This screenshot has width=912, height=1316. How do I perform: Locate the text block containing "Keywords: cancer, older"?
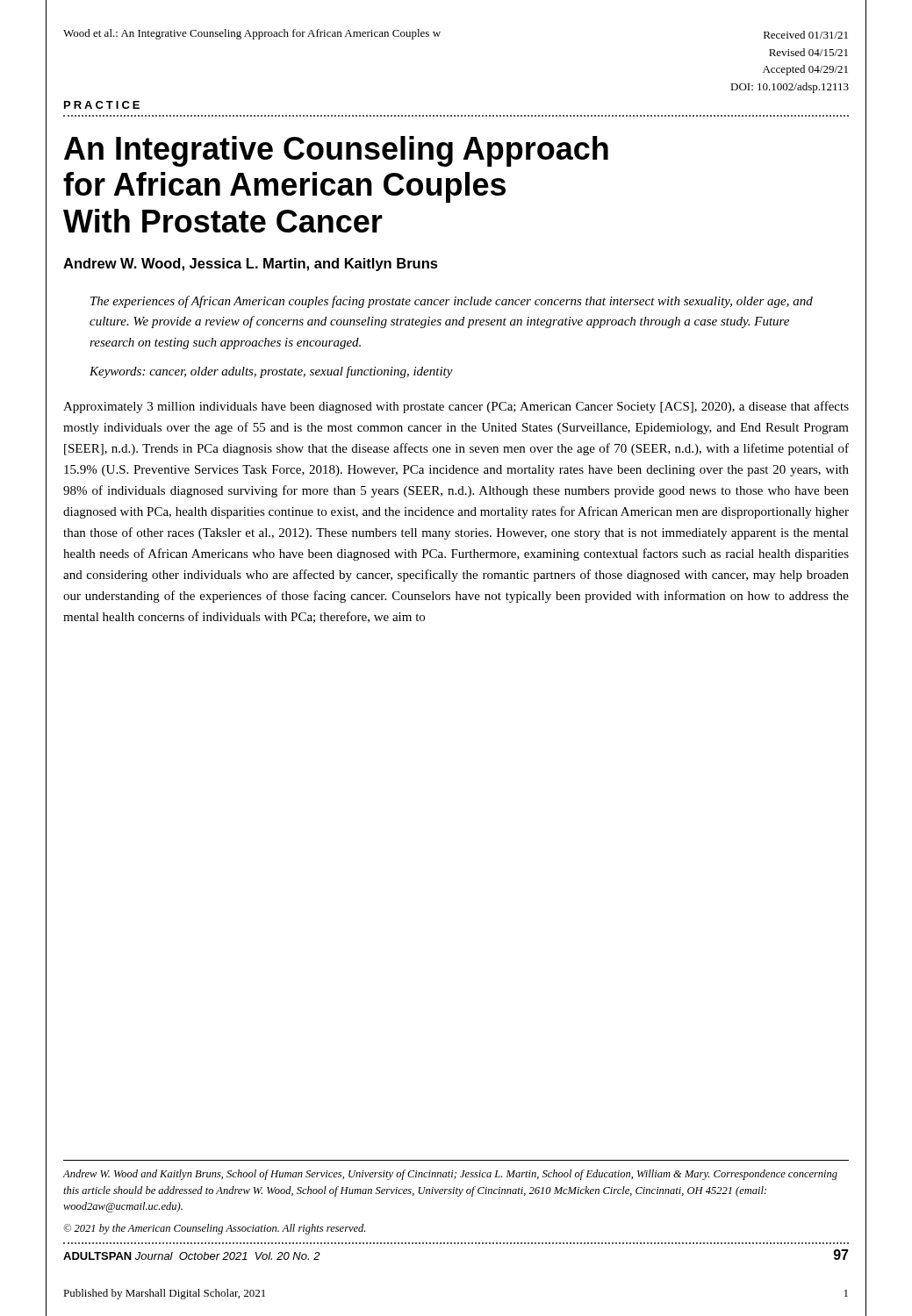(x=271, y=371)
